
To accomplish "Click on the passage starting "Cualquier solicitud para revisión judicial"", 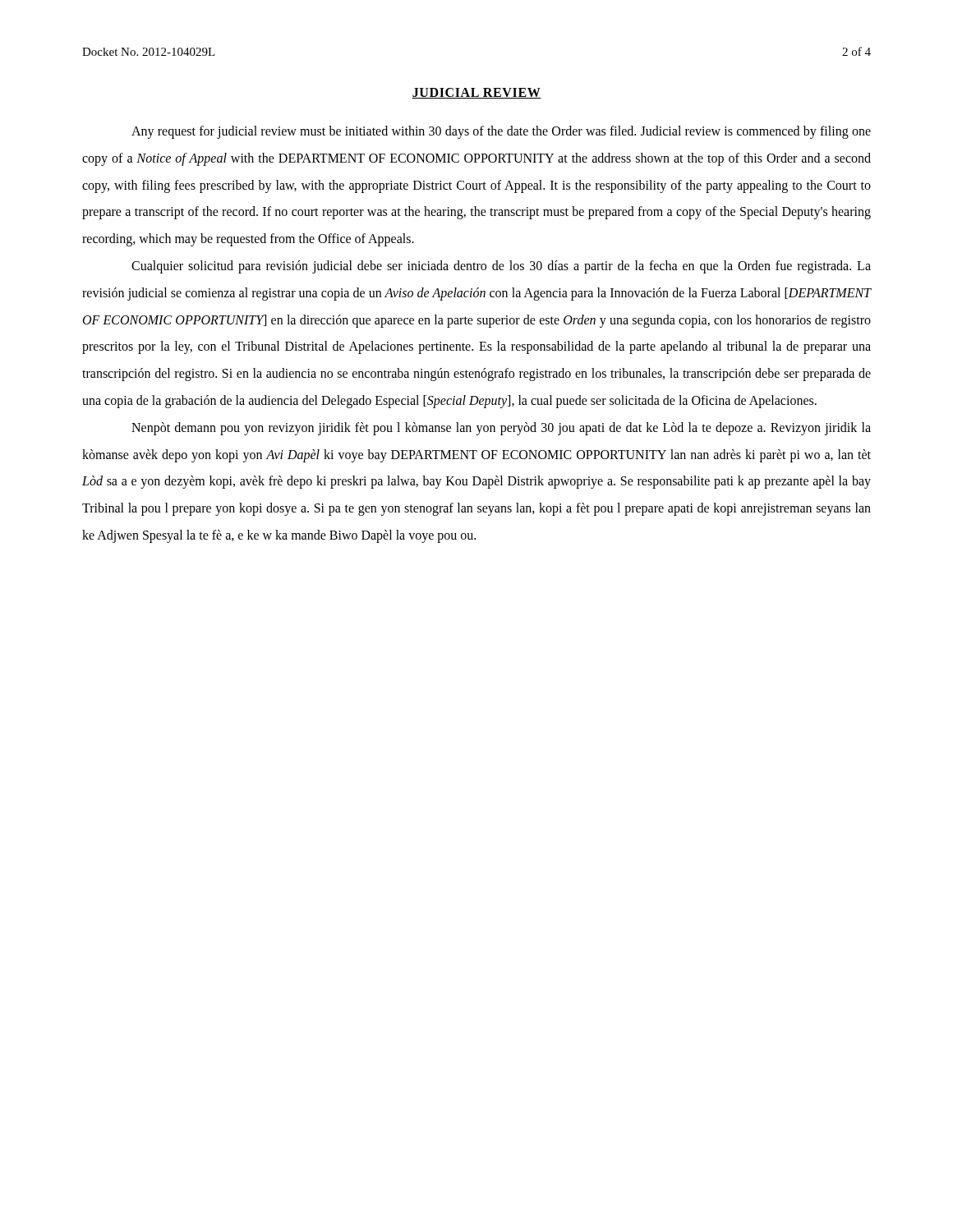I will [476, 333].
